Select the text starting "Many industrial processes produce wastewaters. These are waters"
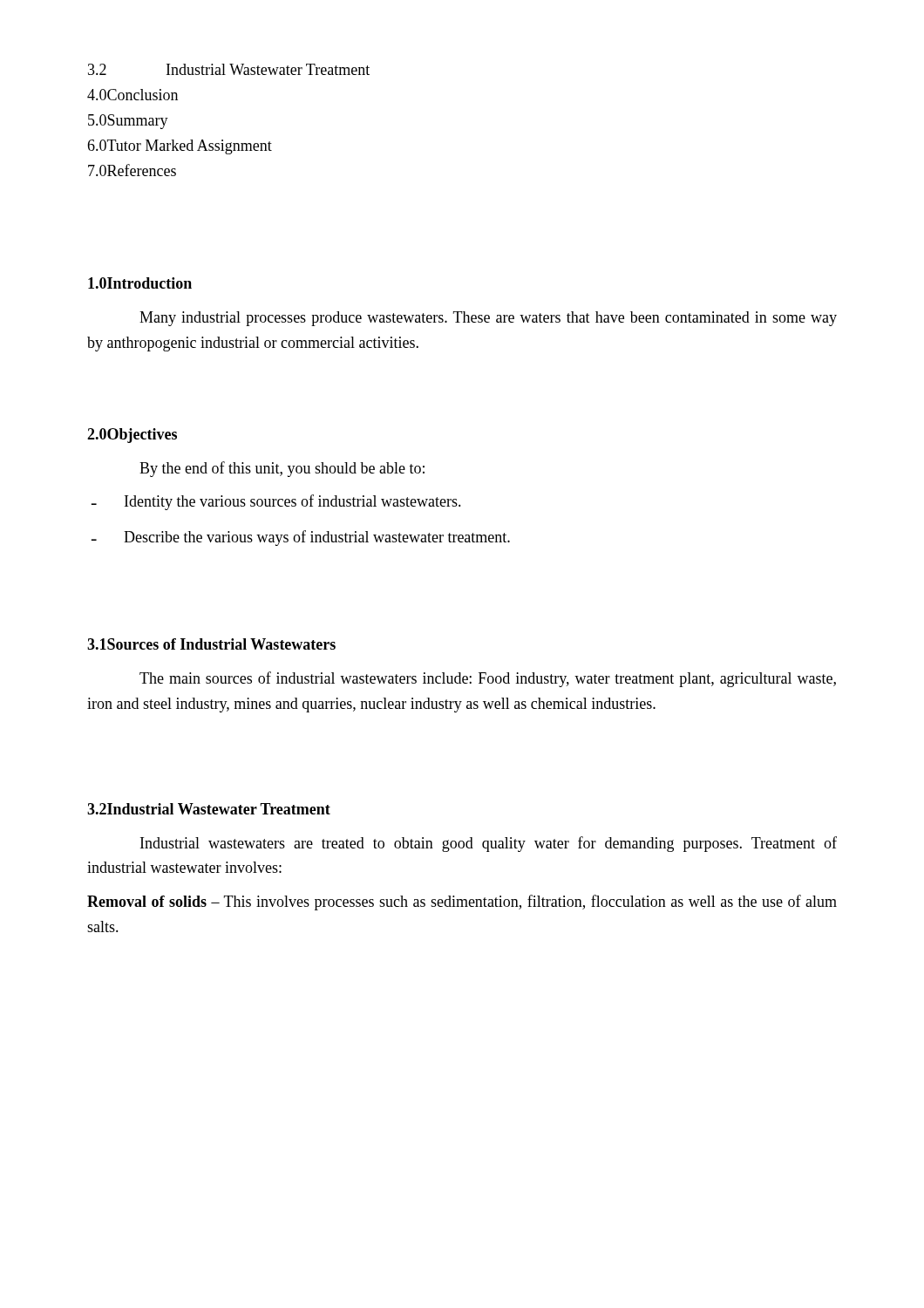The image size is (924, 1308). (x=462, y=330)
